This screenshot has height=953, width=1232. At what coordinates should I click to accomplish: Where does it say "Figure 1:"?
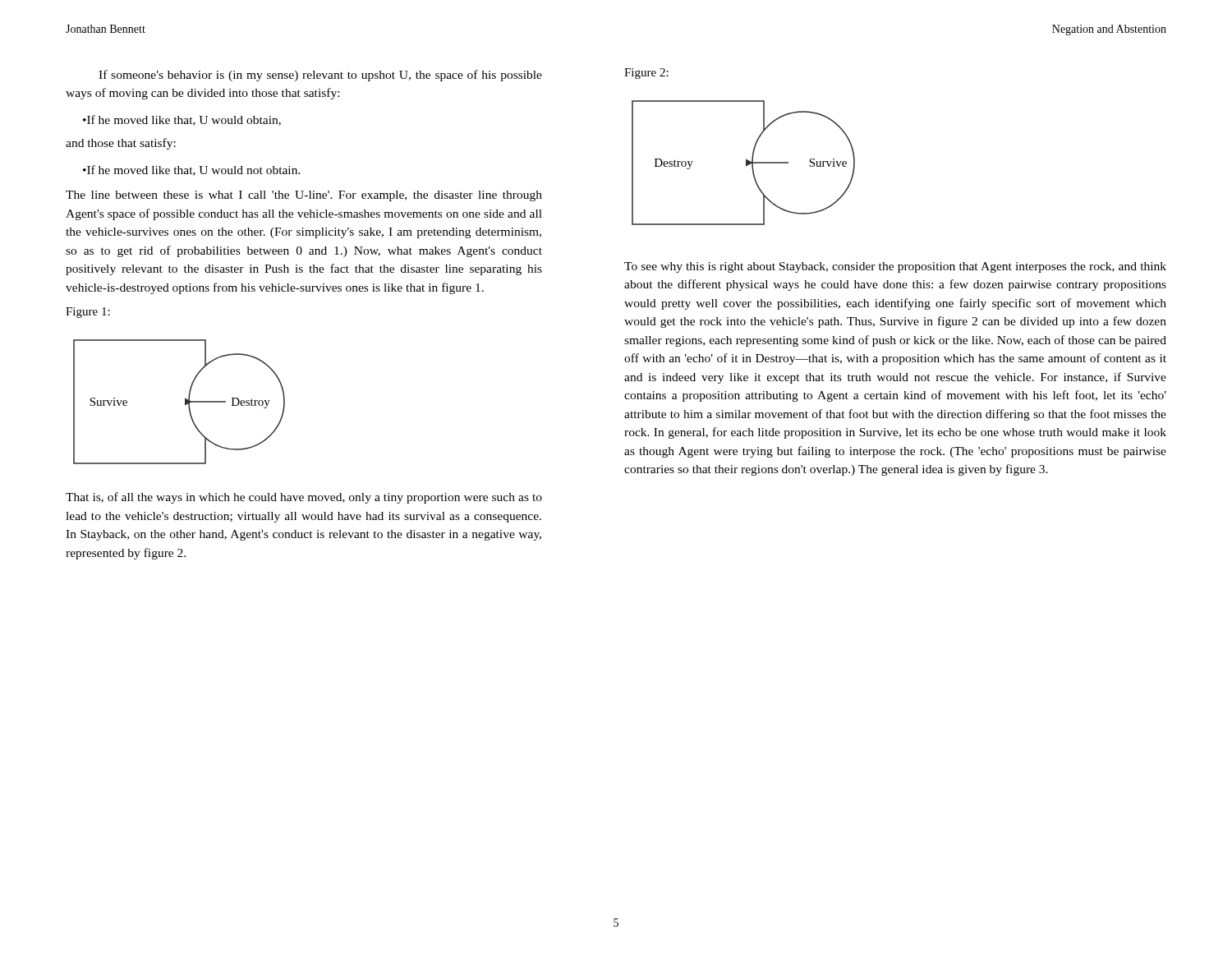[88, 312]
